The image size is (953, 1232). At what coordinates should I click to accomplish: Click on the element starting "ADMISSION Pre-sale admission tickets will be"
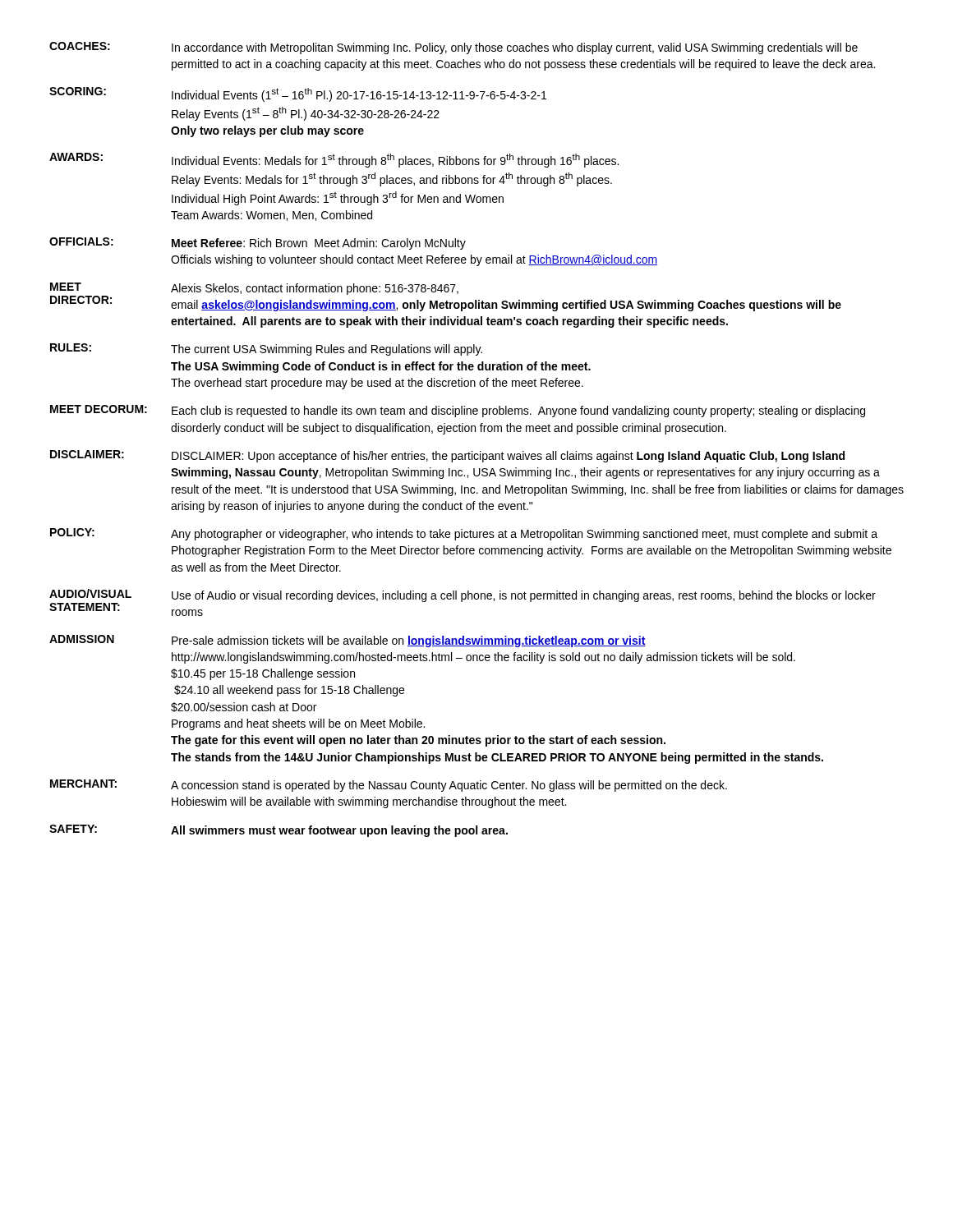pos(348,641)
